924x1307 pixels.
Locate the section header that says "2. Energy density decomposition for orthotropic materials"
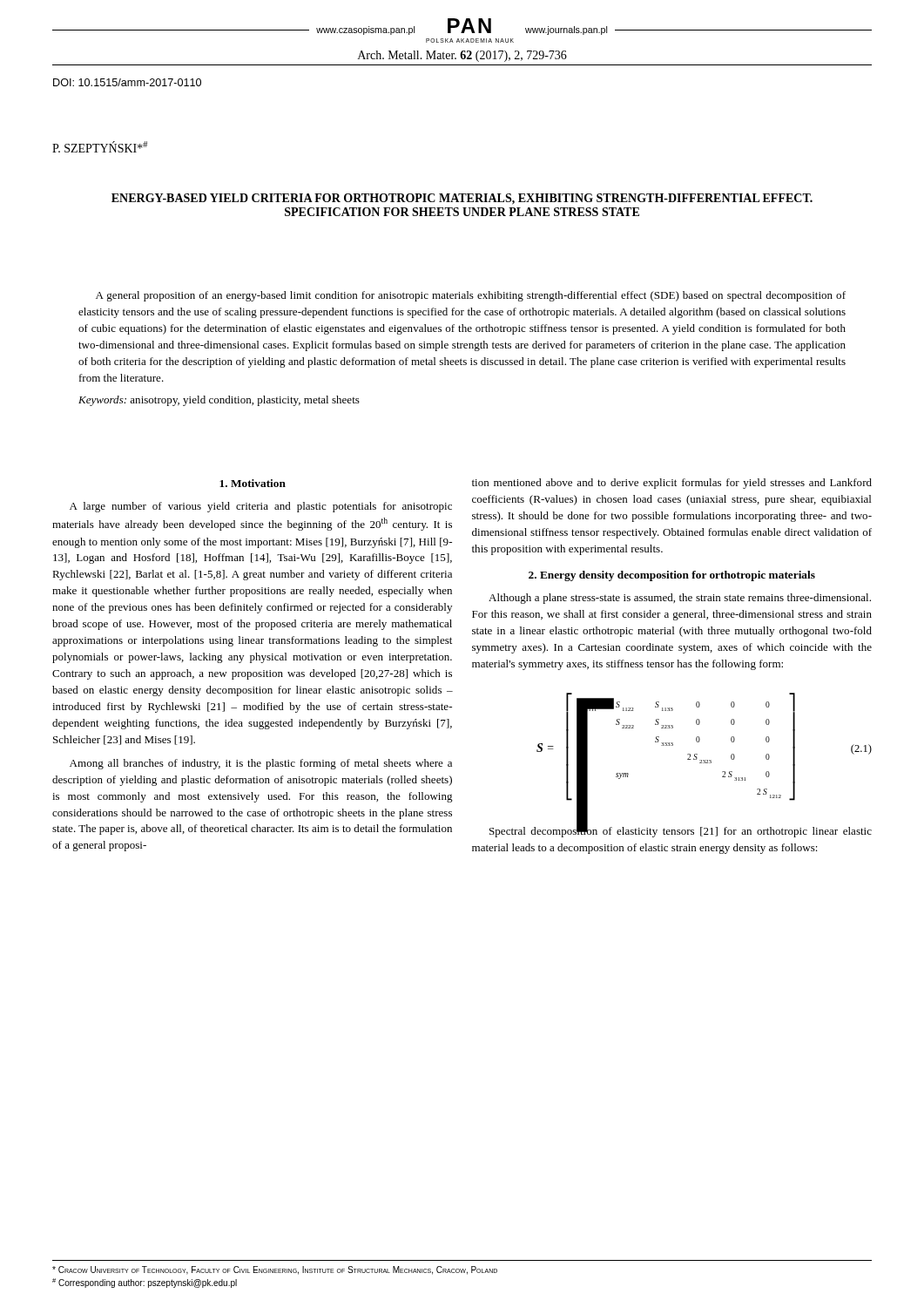672,574
